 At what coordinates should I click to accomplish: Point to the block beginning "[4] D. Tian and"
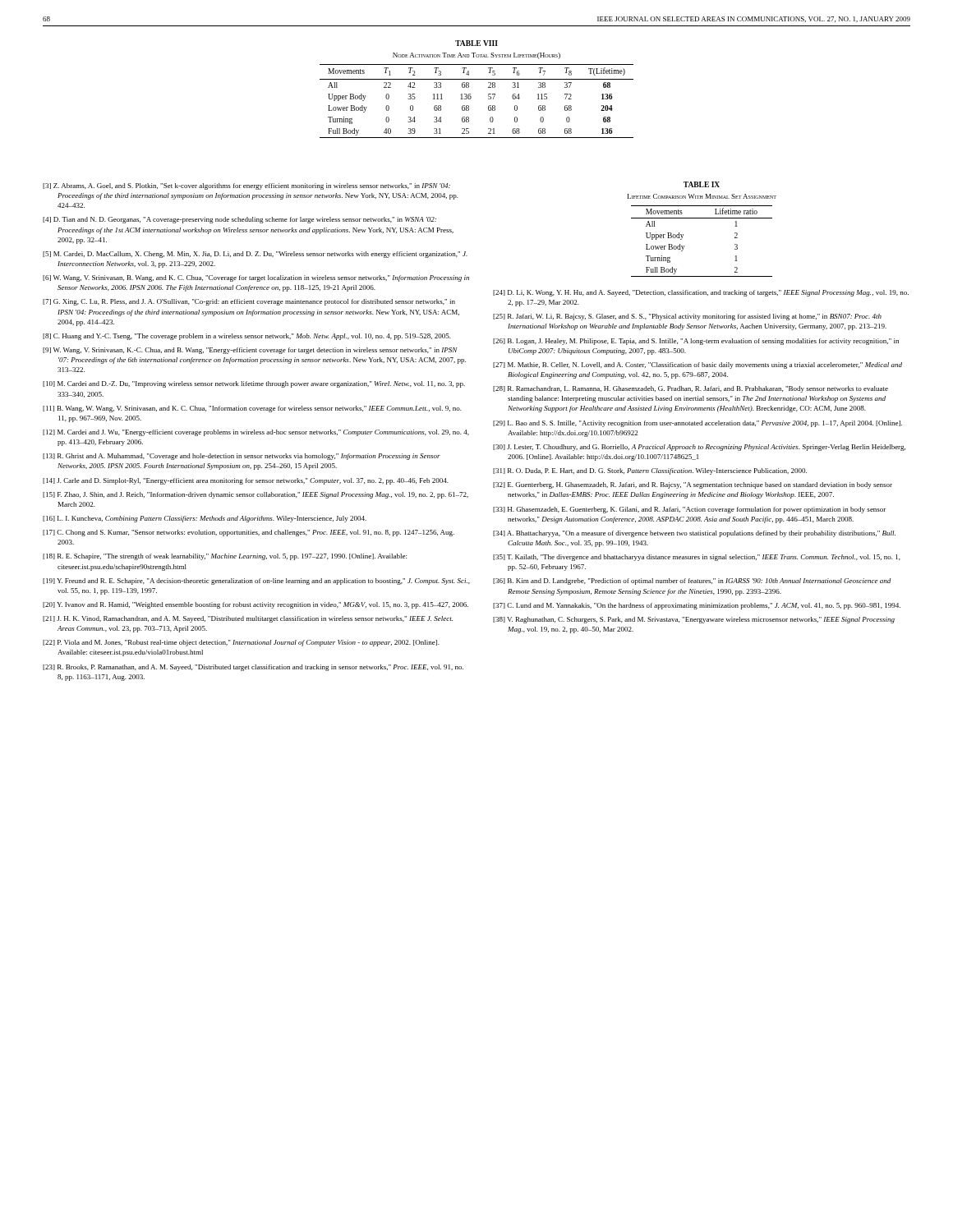(248, 230)
